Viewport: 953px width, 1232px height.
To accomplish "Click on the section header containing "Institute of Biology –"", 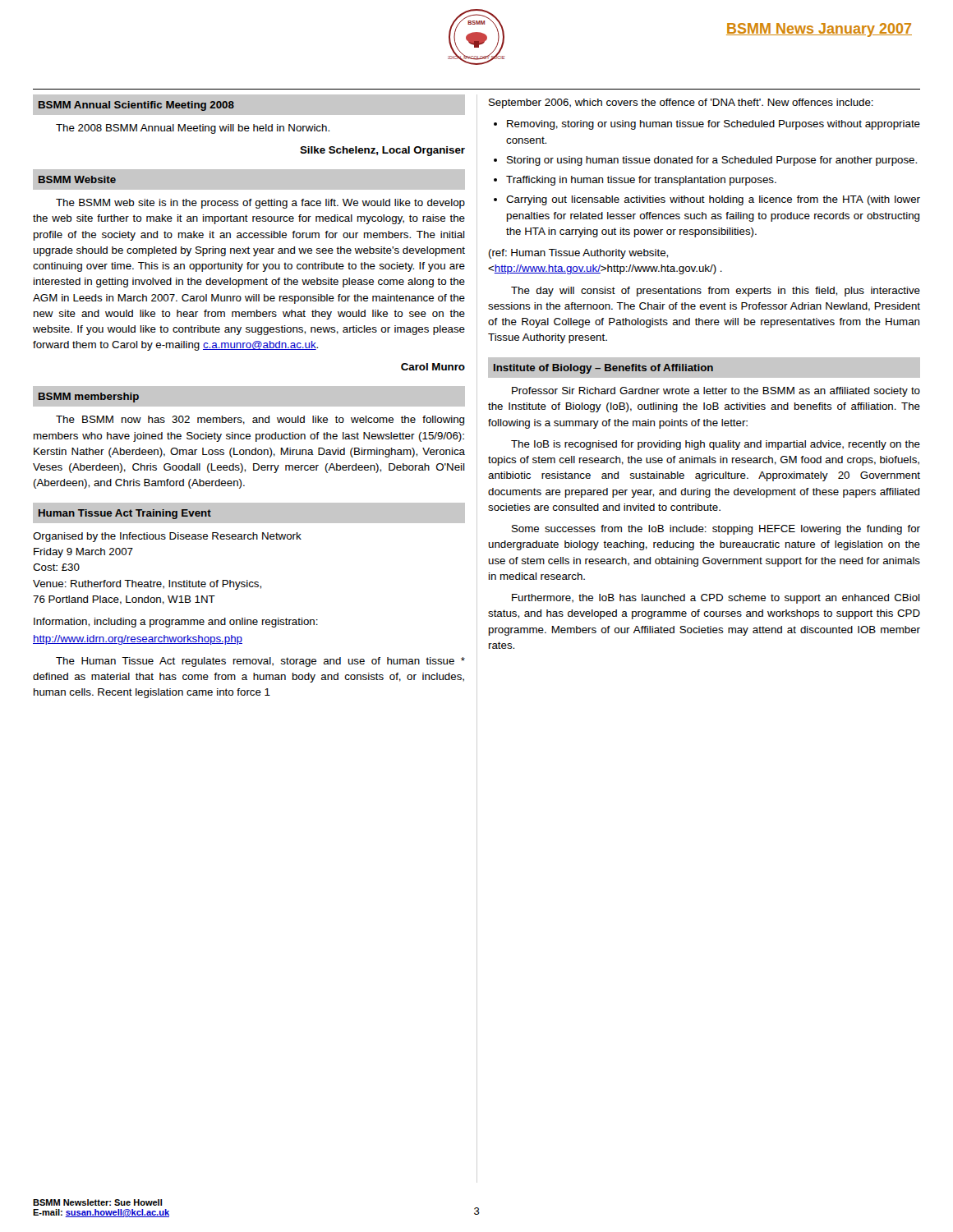I will [603, 367].
